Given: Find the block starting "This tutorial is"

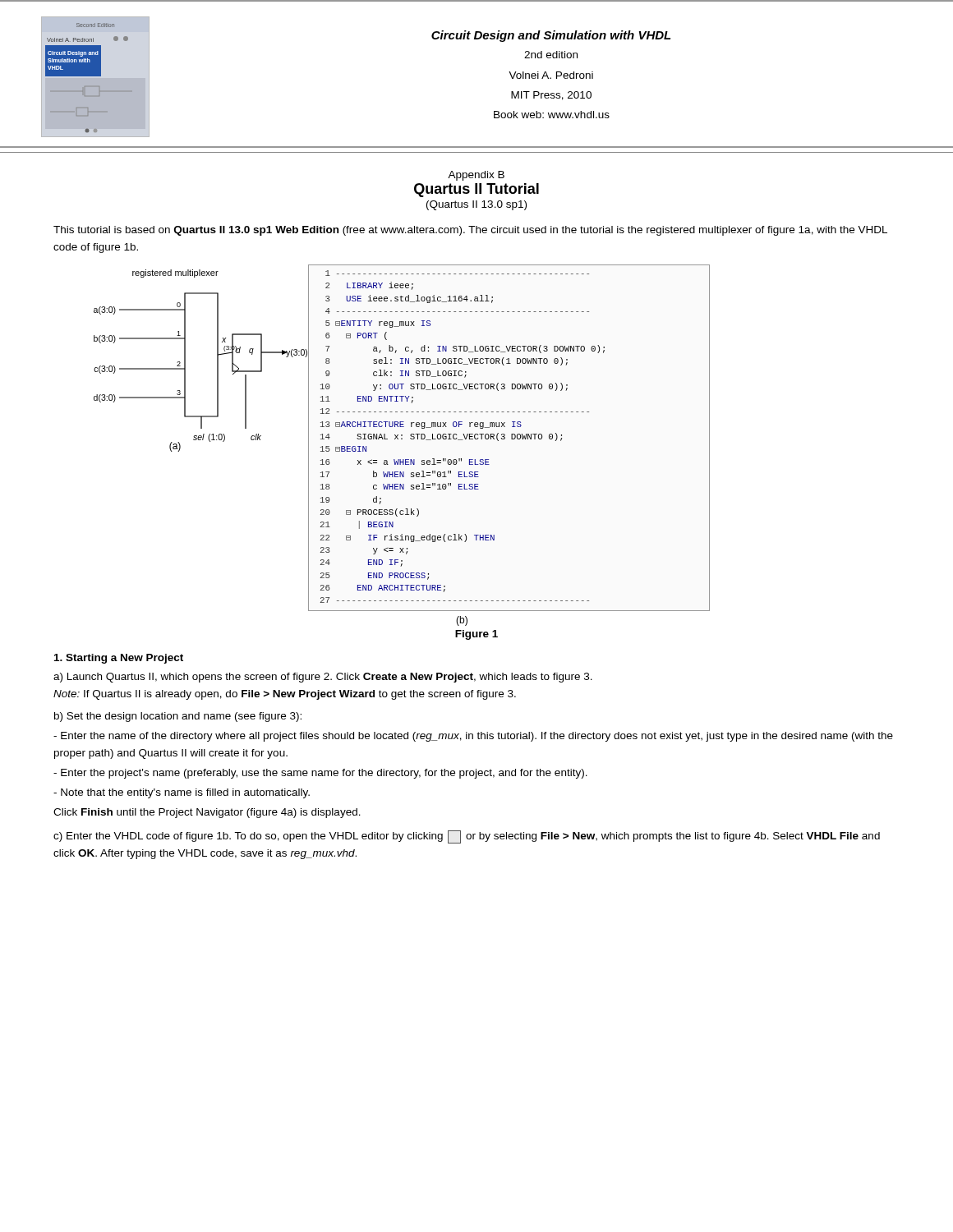Looking at the screenshot, I should [470, 238].
